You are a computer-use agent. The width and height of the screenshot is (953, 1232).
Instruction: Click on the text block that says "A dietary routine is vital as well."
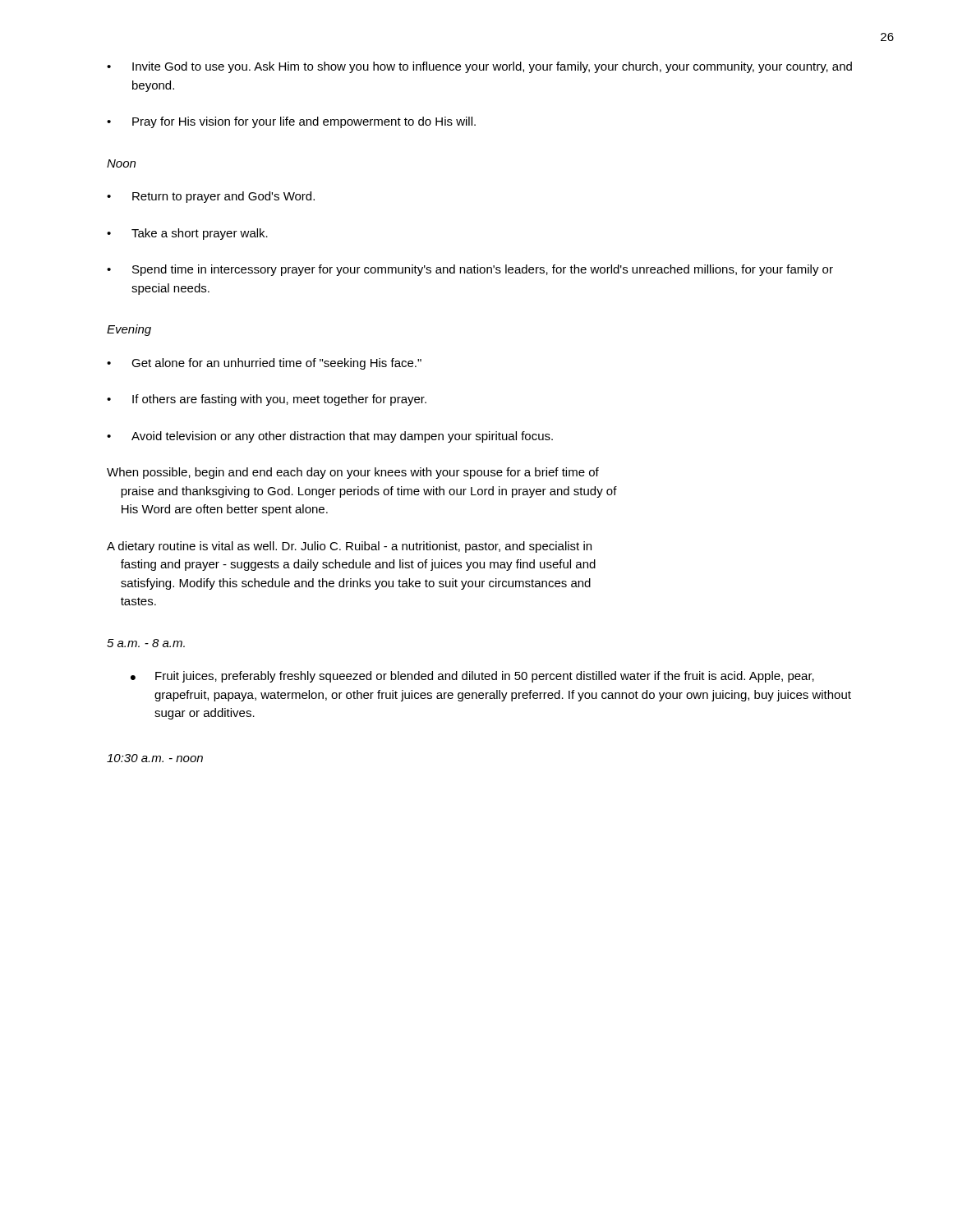tap(351, 573)
